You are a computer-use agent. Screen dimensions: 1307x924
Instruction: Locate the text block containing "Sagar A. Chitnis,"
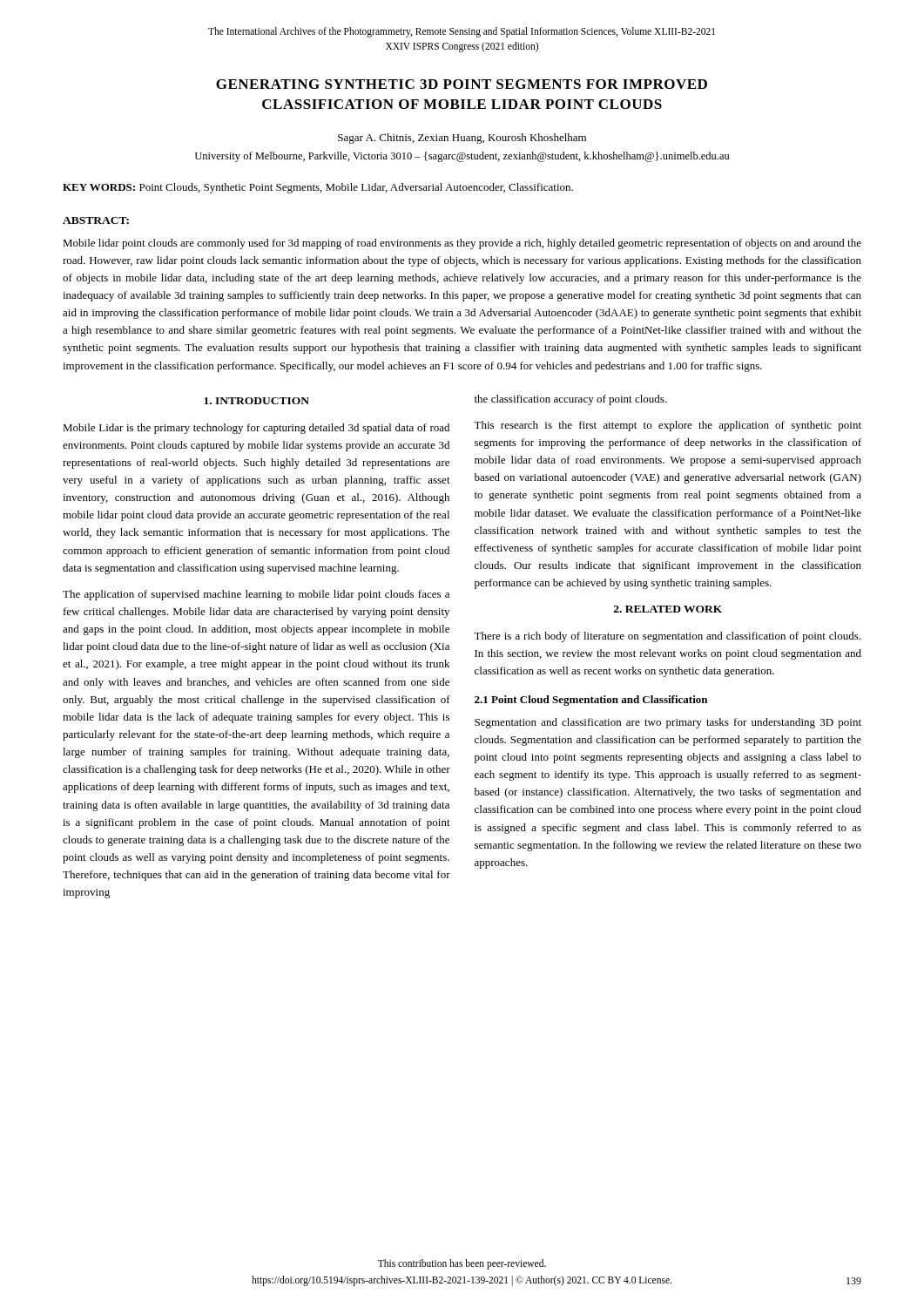[x=462, y=137]
